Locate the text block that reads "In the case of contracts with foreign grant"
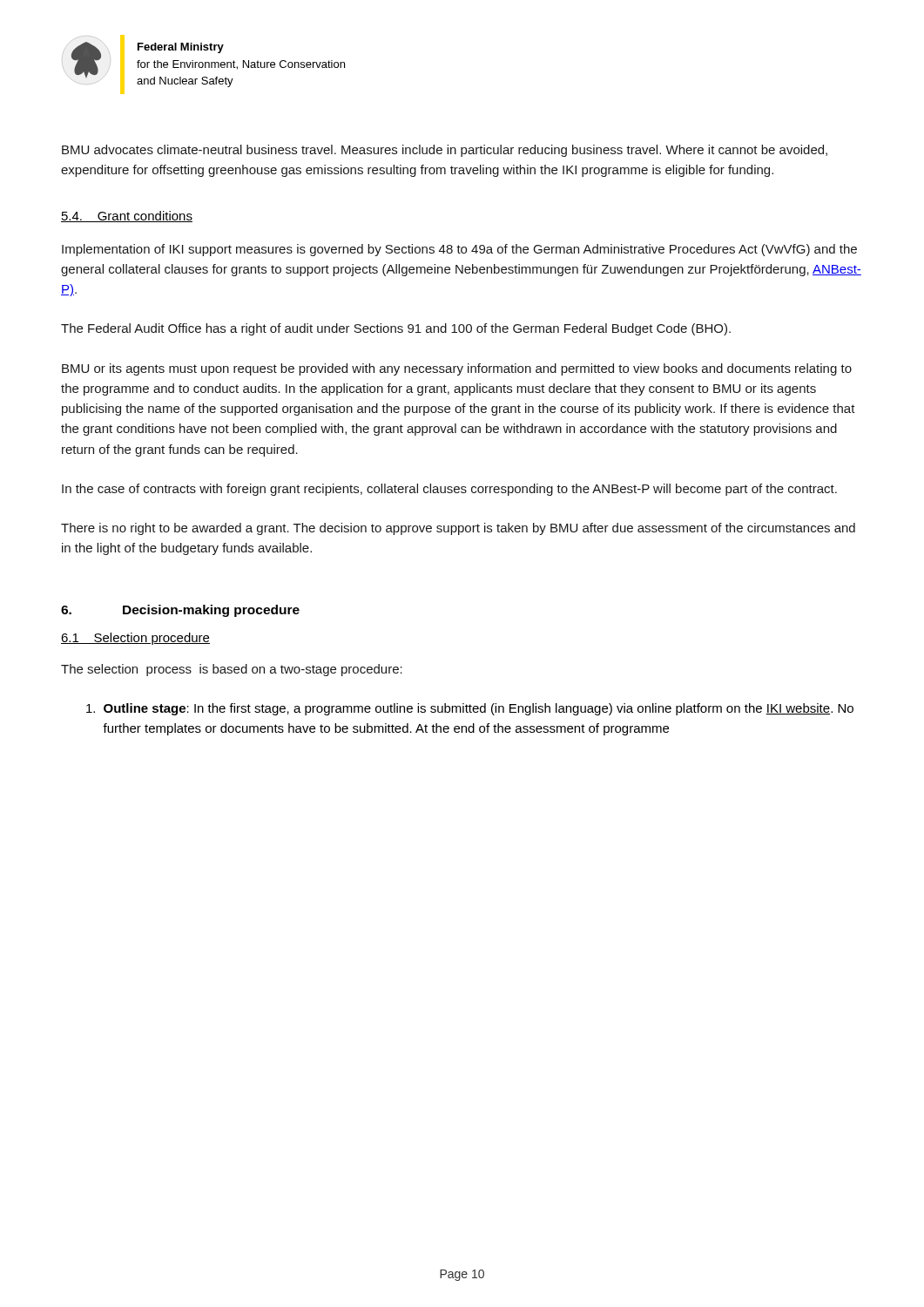 [449, 488]
